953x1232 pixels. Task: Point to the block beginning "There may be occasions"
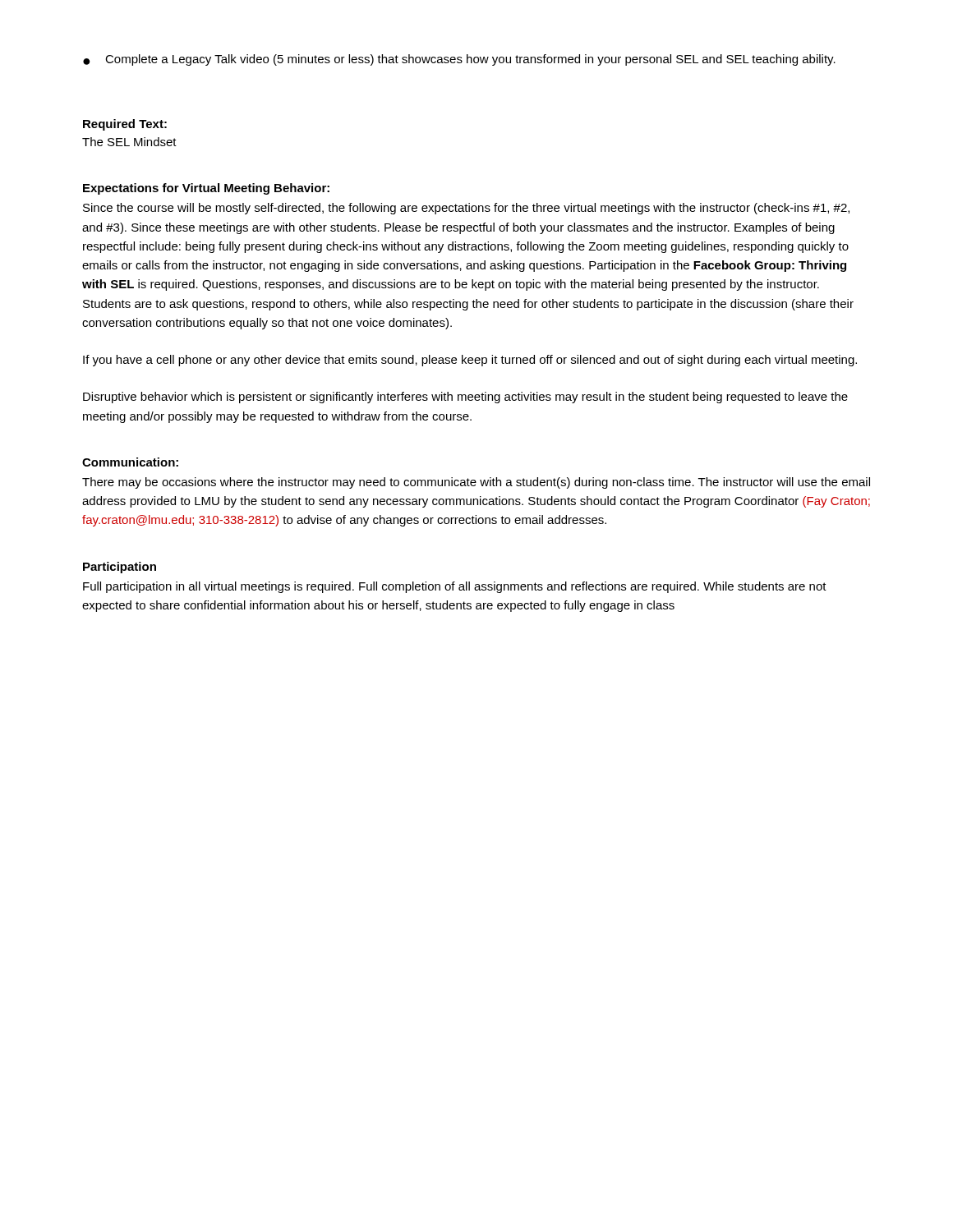click(476, 501)
